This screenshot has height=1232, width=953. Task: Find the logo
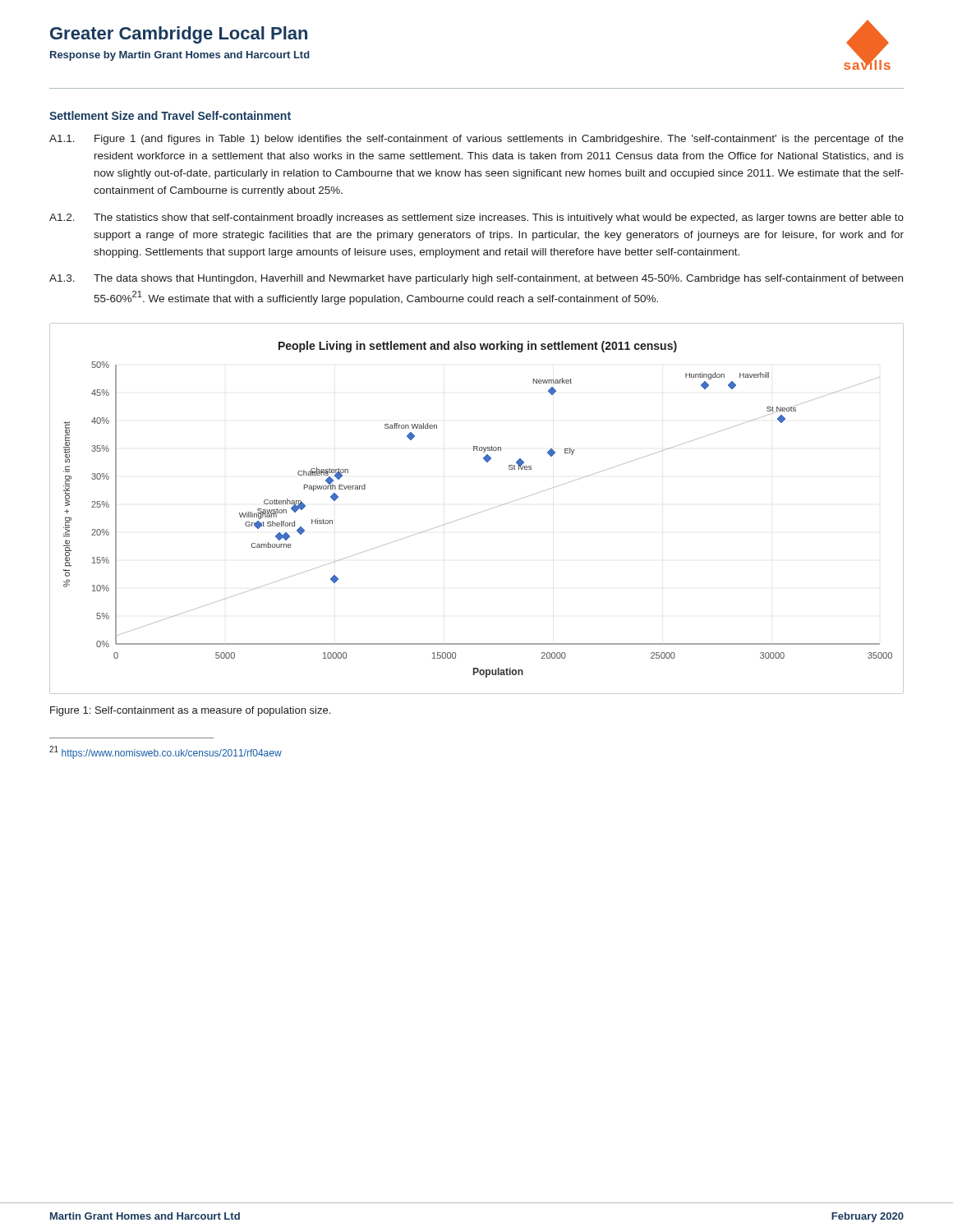pyautogui.click(x=868, y=43)
